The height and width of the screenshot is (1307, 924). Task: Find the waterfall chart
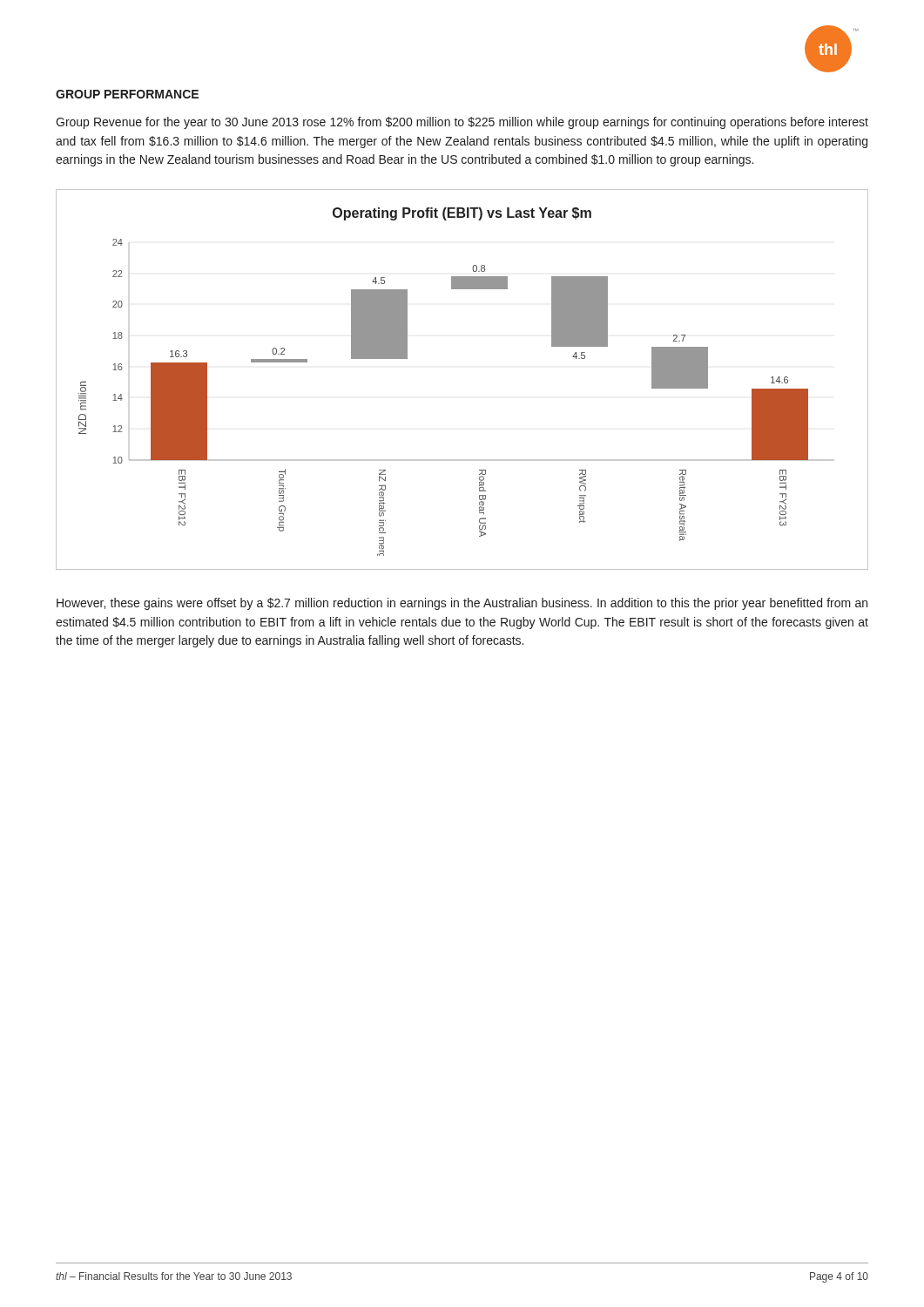click(462, 379)
